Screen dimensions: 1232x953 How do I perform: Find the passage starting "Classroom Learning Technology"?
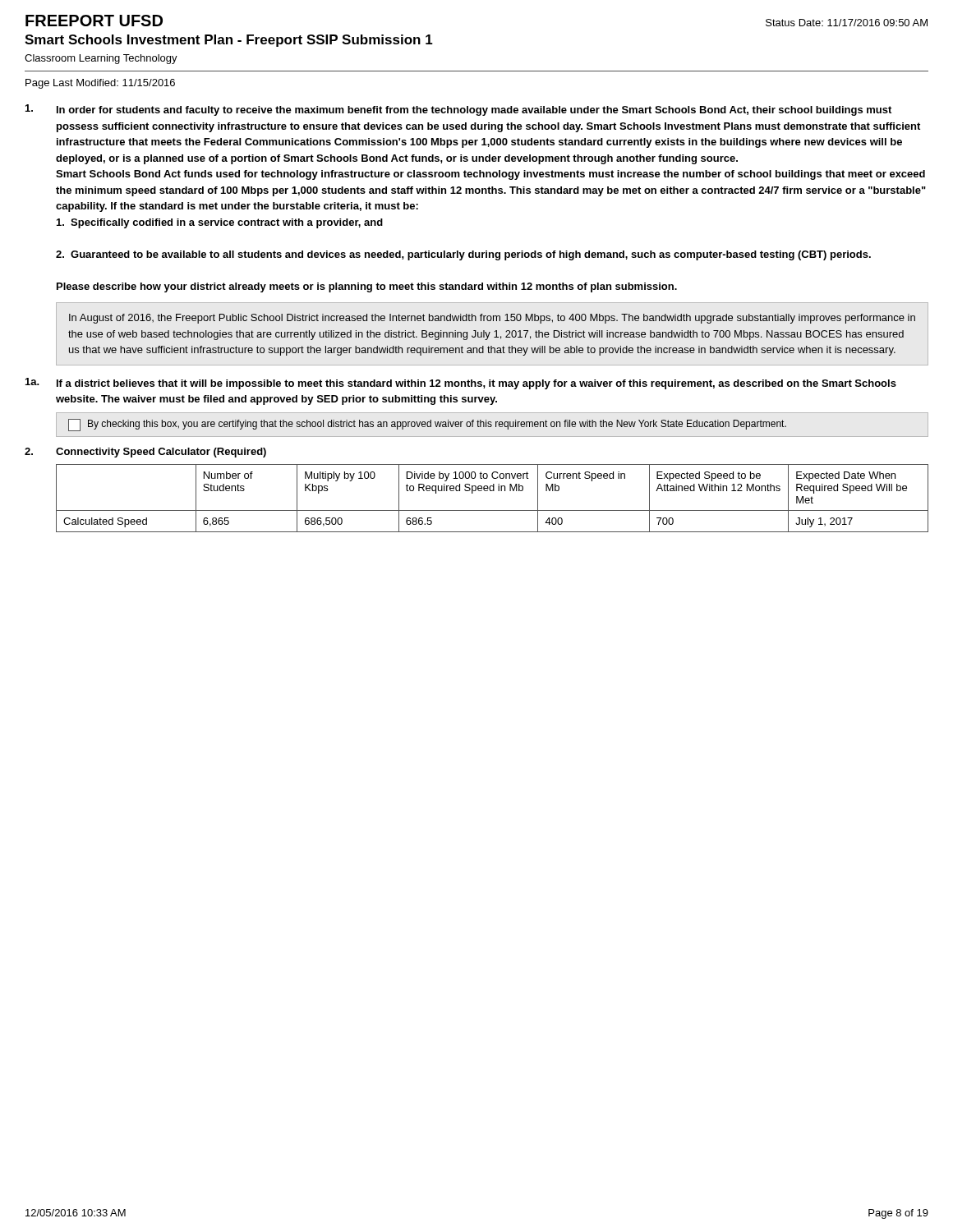pyautogui.click(x=101, y=58)
